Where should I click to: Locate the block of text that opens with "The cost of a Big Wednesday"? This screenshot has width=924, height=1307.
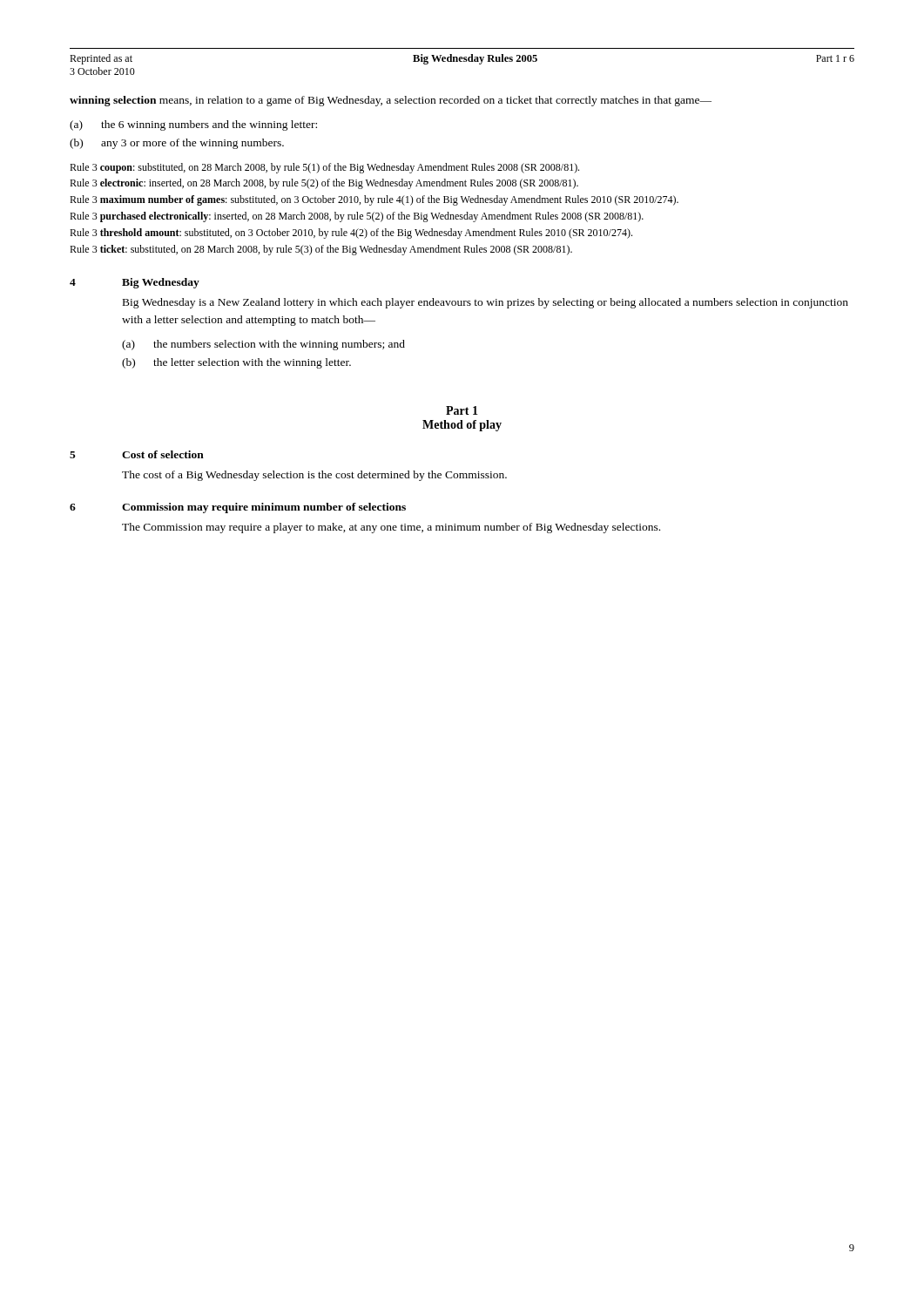click(315, 474)
